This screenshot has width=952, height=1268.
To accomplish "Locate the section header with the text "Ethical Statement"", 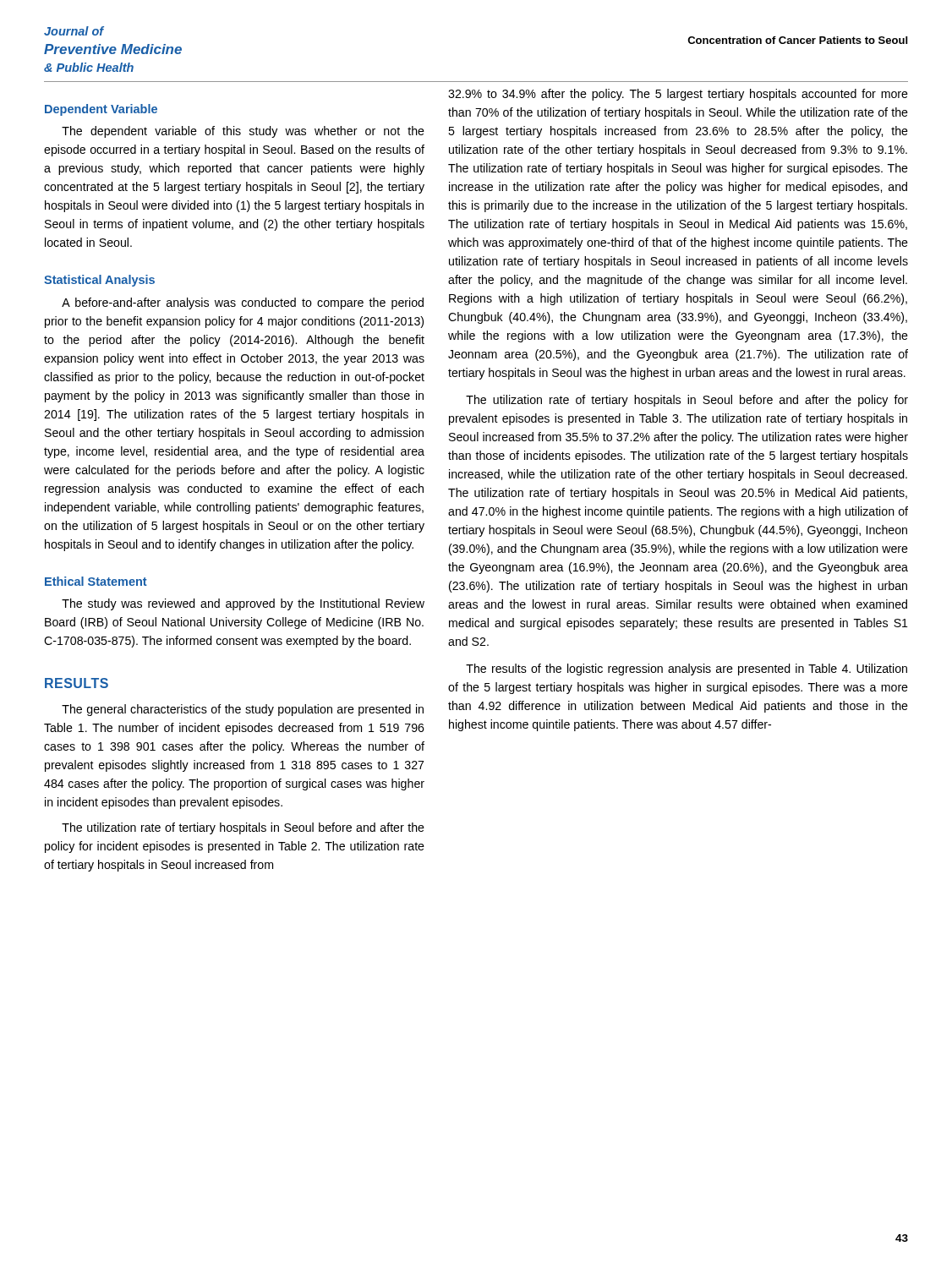I will tap(95, 582).
